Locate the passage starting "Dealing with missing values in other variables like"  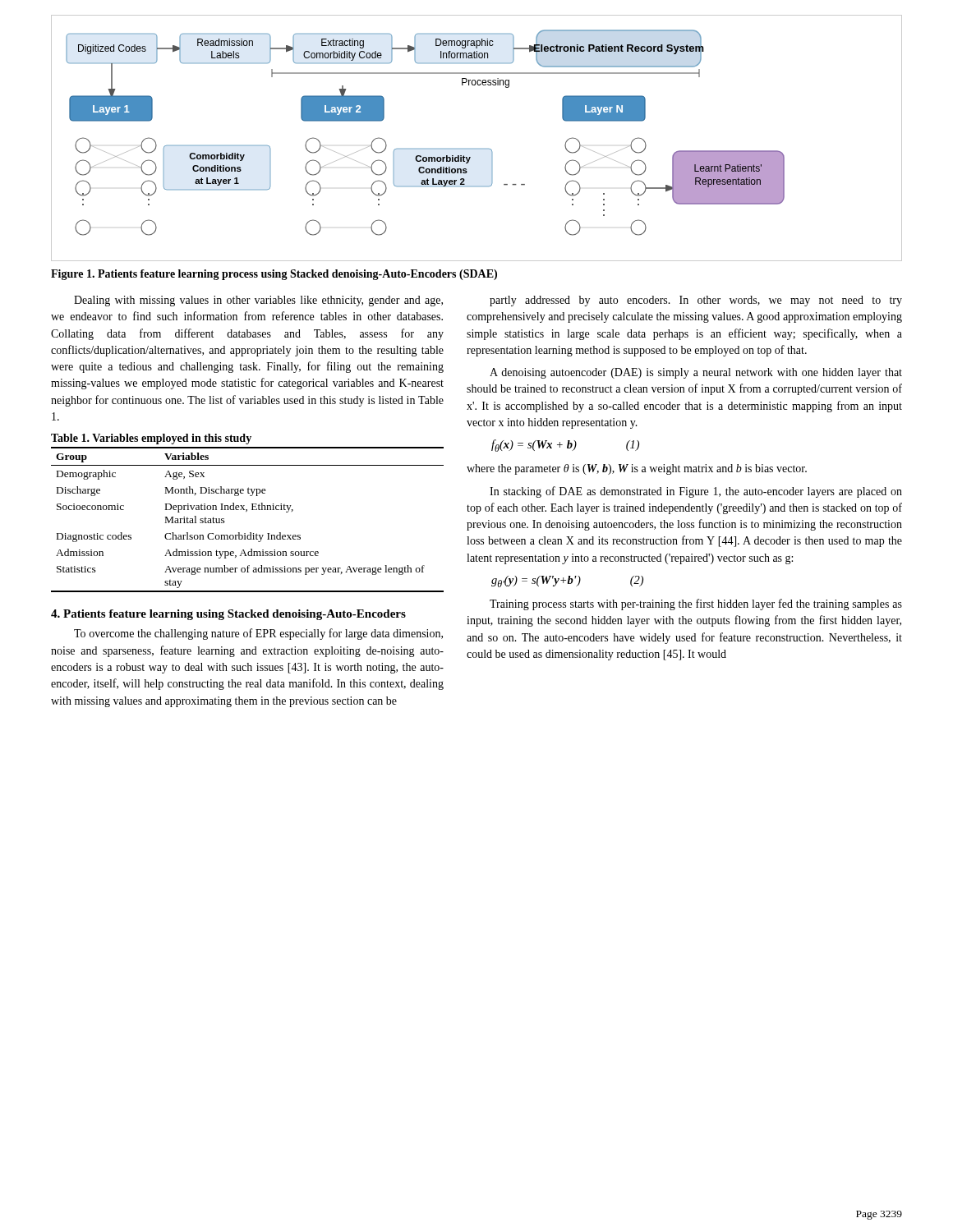[x=247, y=359]
